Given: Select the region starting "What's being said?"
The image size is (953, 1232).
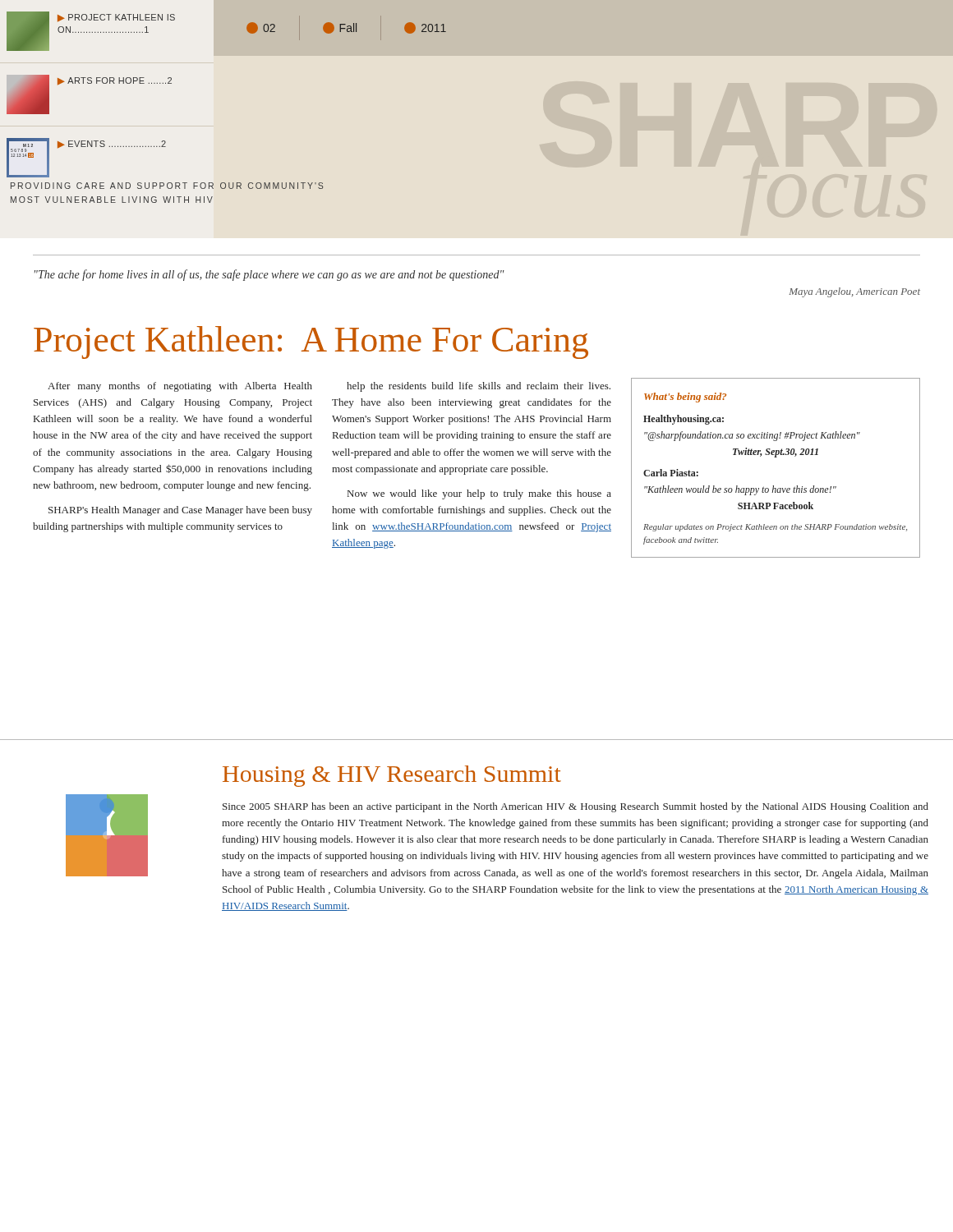Looking at the screenshot, I should (776, 468).
